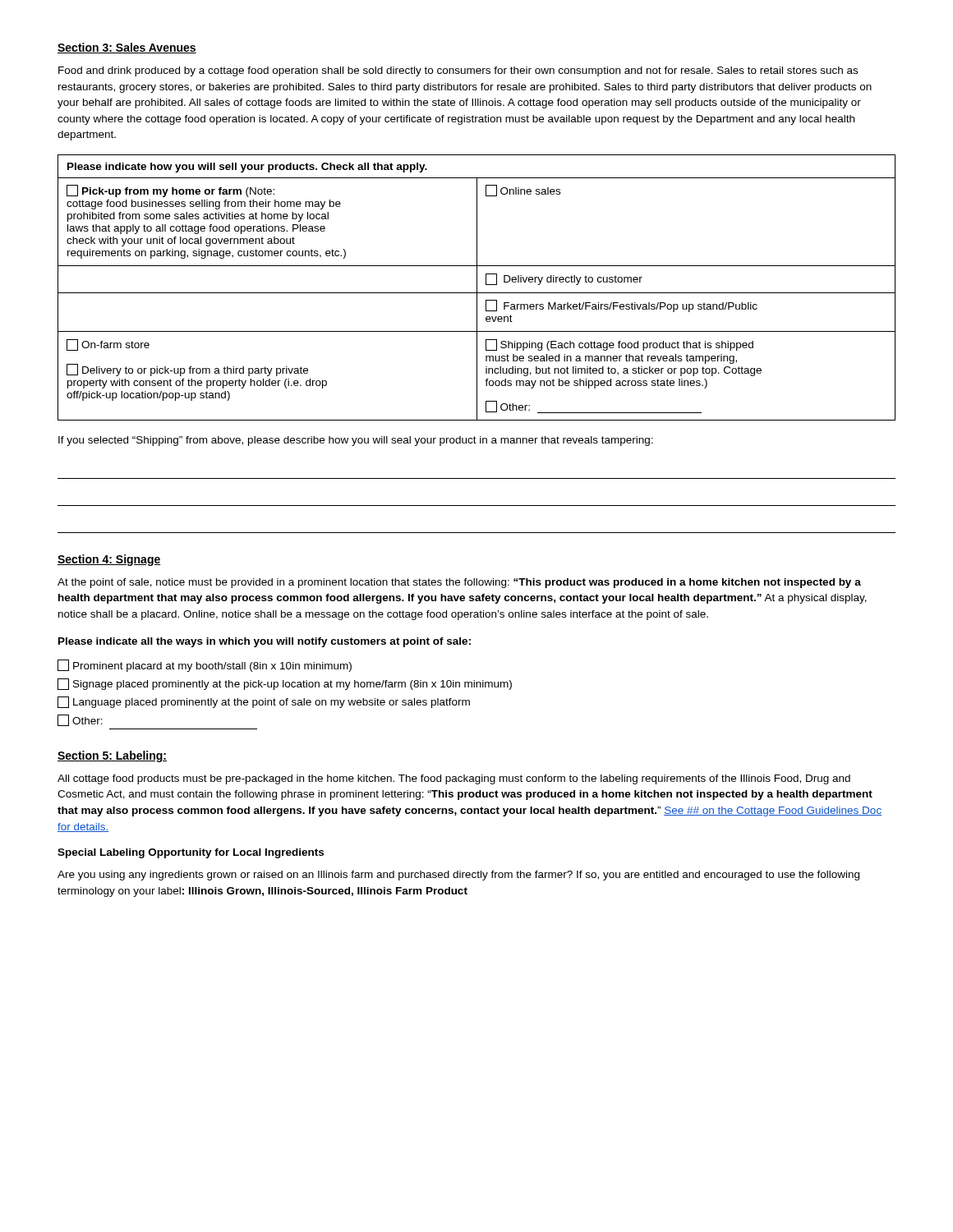Where is the passage that starts "At the point of"?
The width and height of the screenshot is (953, 1232).
point(462,598)
